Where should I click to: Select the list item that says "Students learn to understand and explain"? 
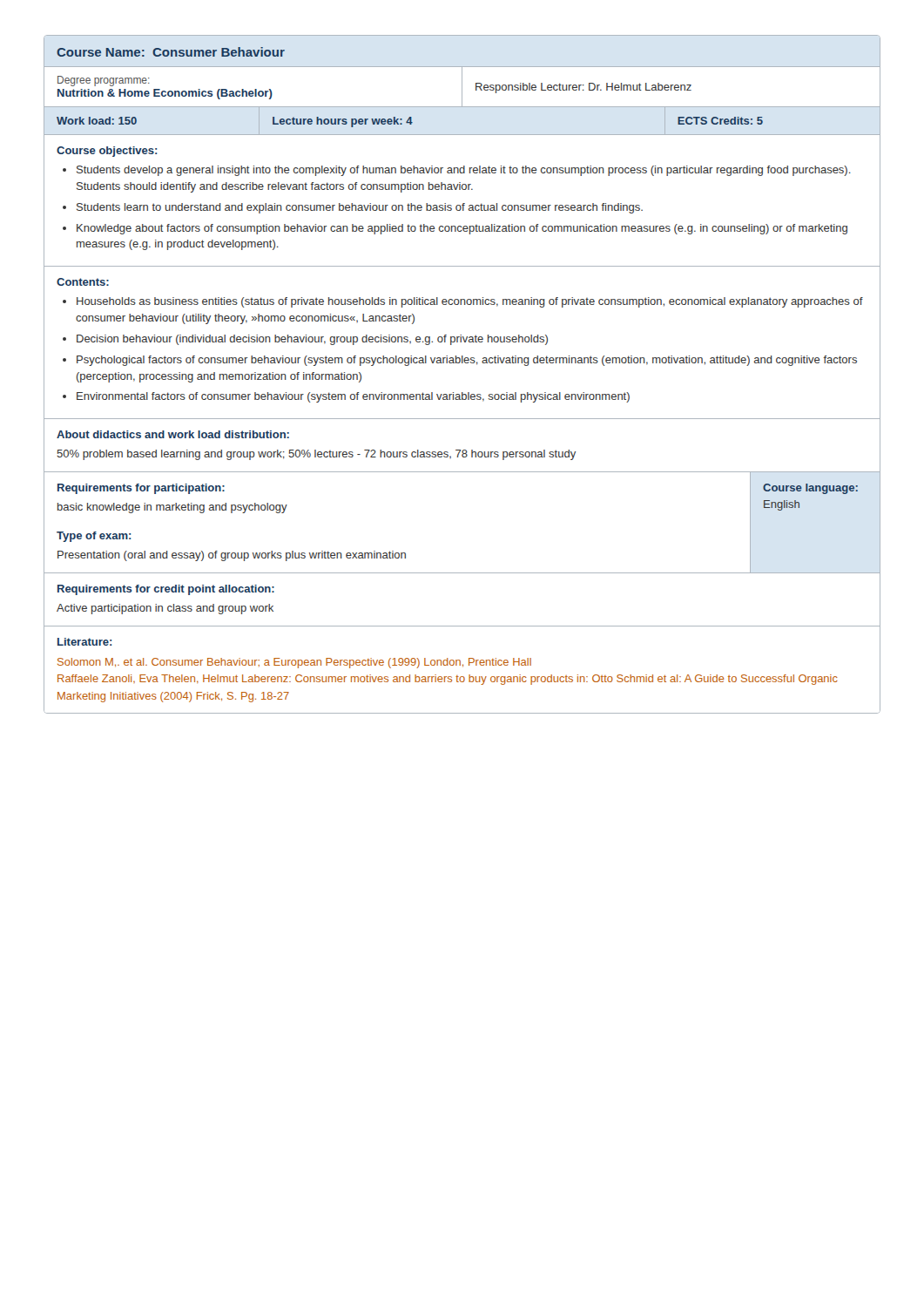pos(360,207)
